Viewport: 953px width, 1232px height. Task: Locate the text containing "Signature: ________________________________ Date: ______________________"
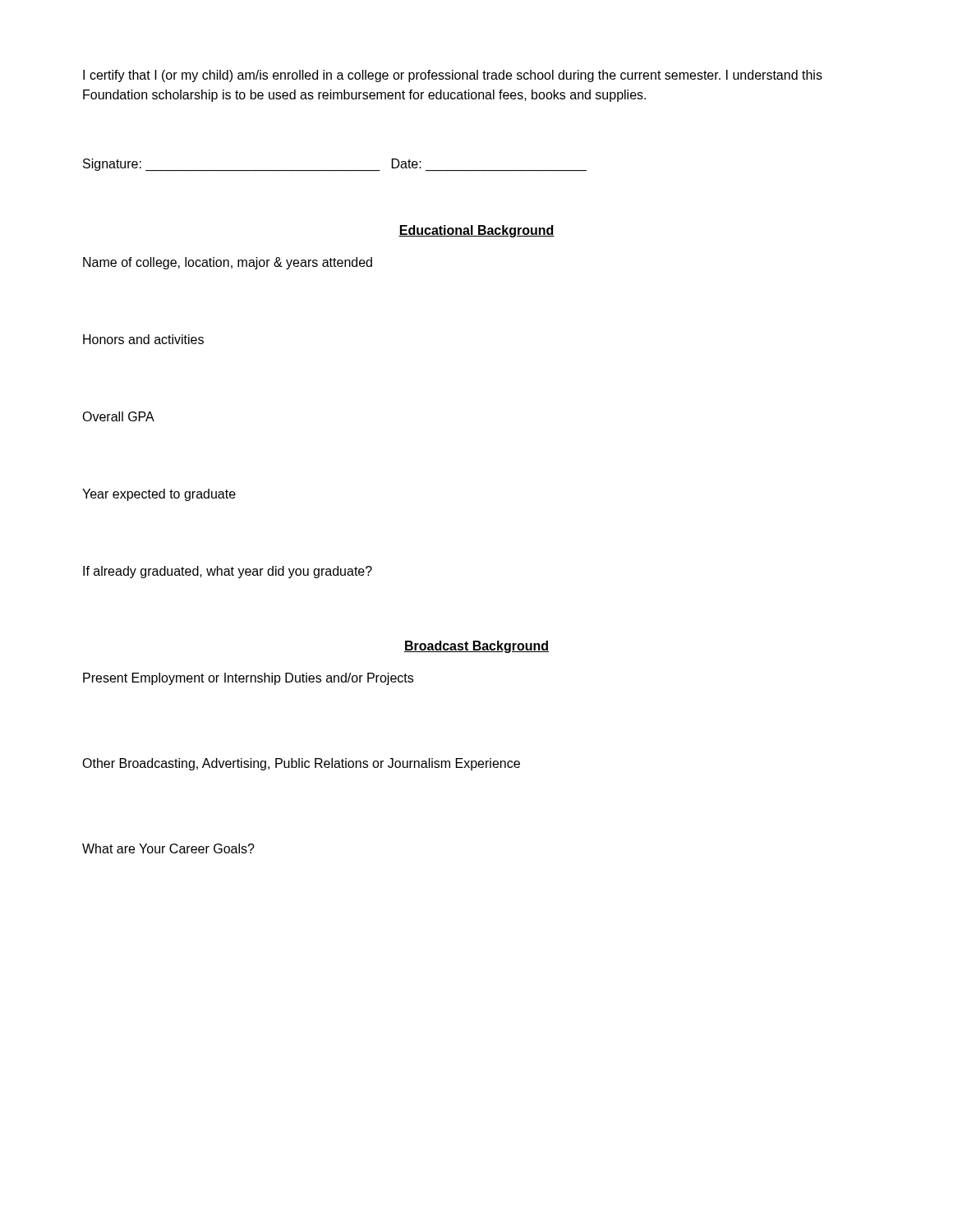coord(334,164)
